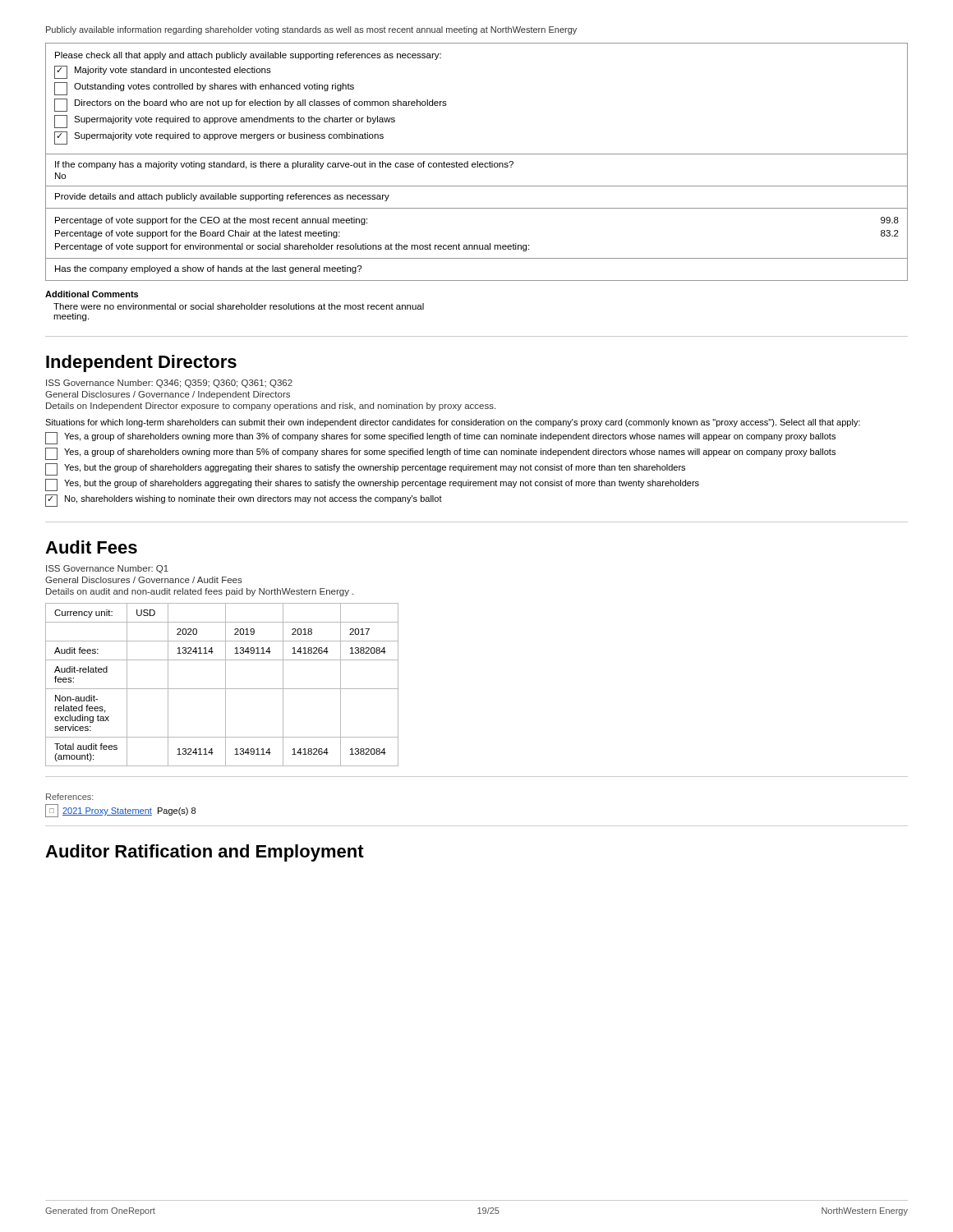
Task: Find the table that mentions "Audit fees:"
Action: (x=476, y=685)
